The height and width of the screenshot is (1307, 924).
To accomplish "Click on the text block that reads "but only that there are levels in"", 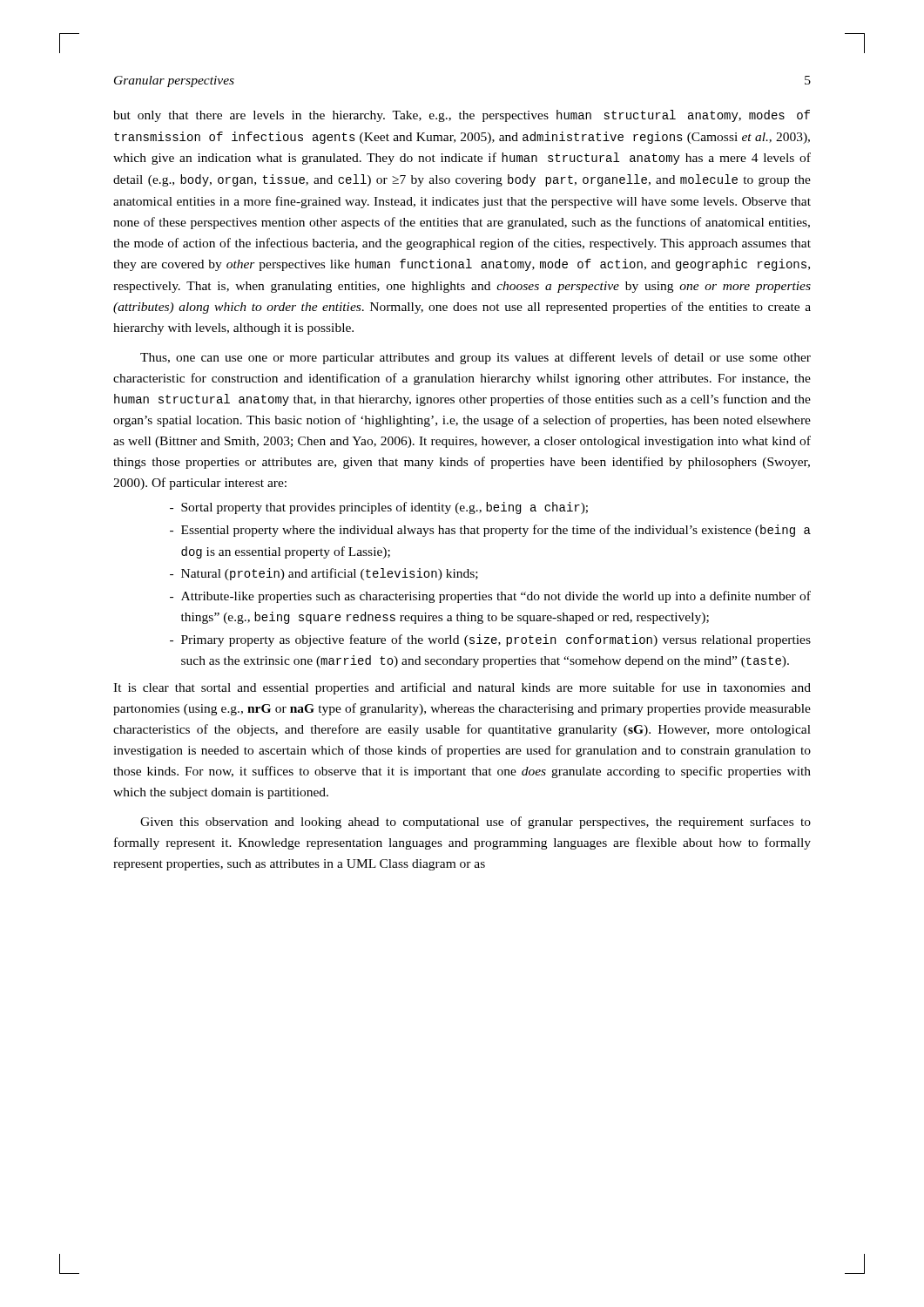I will 462,221.
